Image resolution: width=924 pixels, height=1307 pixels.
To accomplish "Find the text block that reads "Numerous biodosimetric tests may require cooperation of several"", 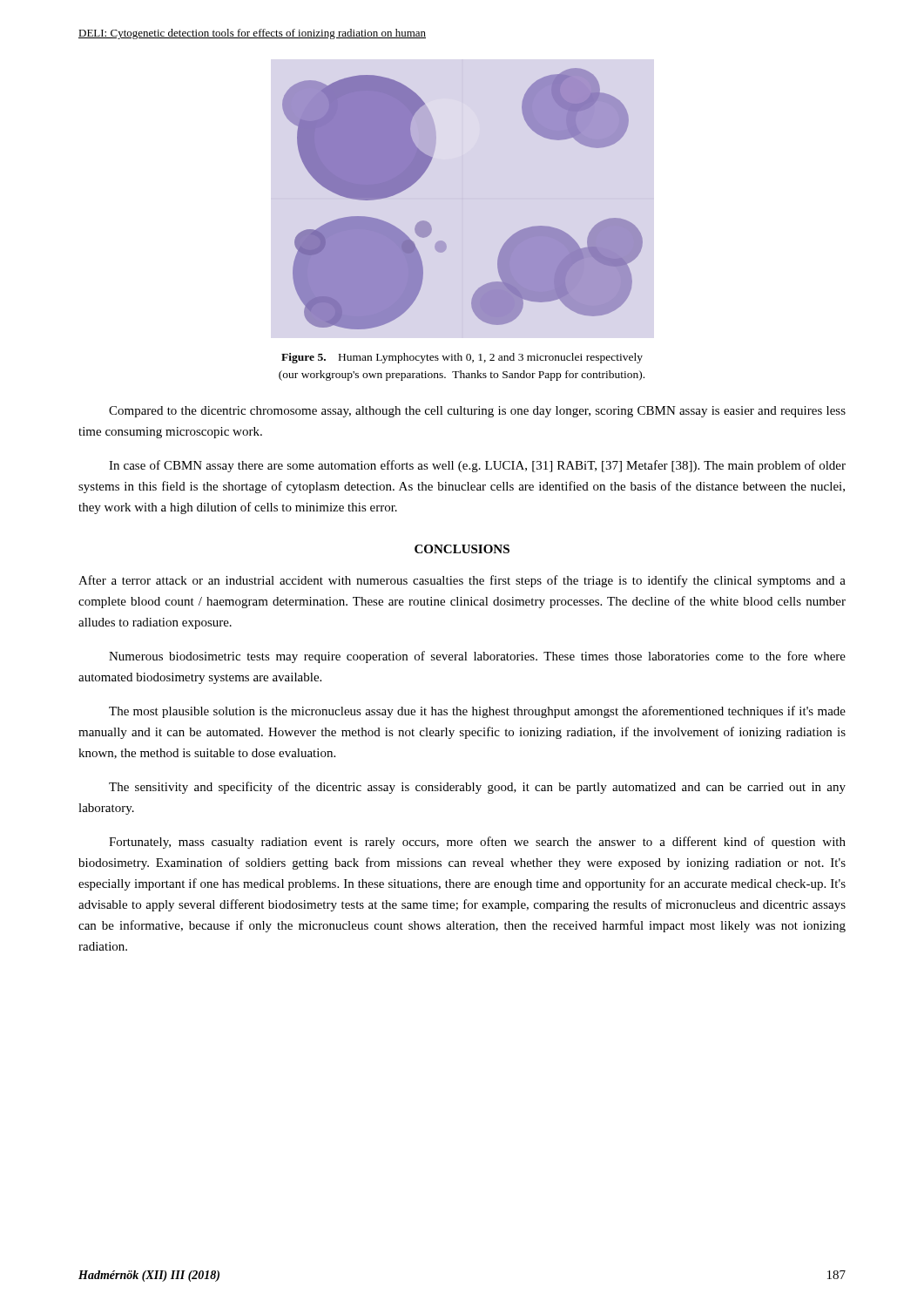I will pyautogui.click(x=462, y=666).
